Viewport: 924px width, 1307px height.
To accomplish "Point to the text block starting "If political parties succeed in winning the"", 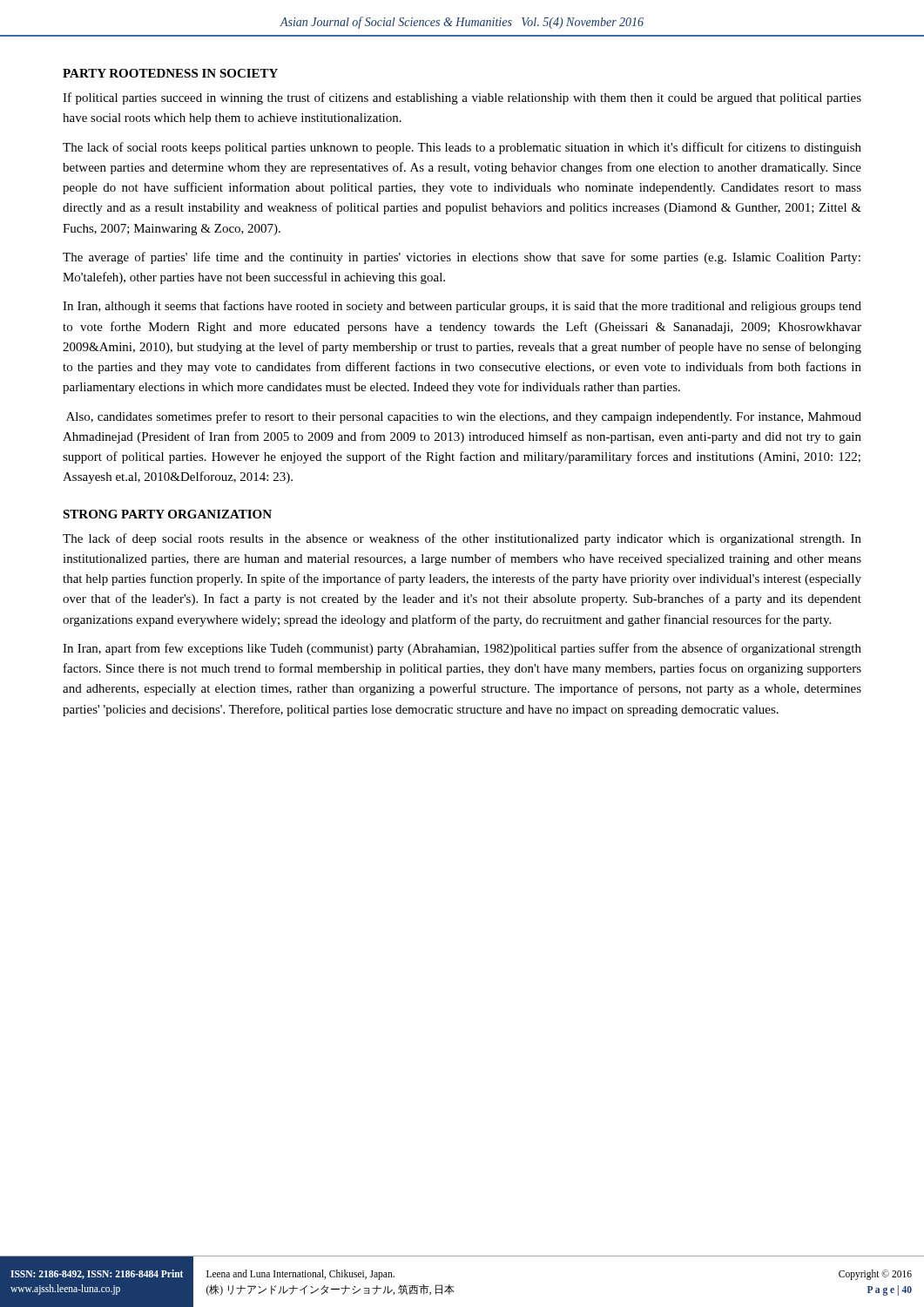I will [x=462, y=108].
